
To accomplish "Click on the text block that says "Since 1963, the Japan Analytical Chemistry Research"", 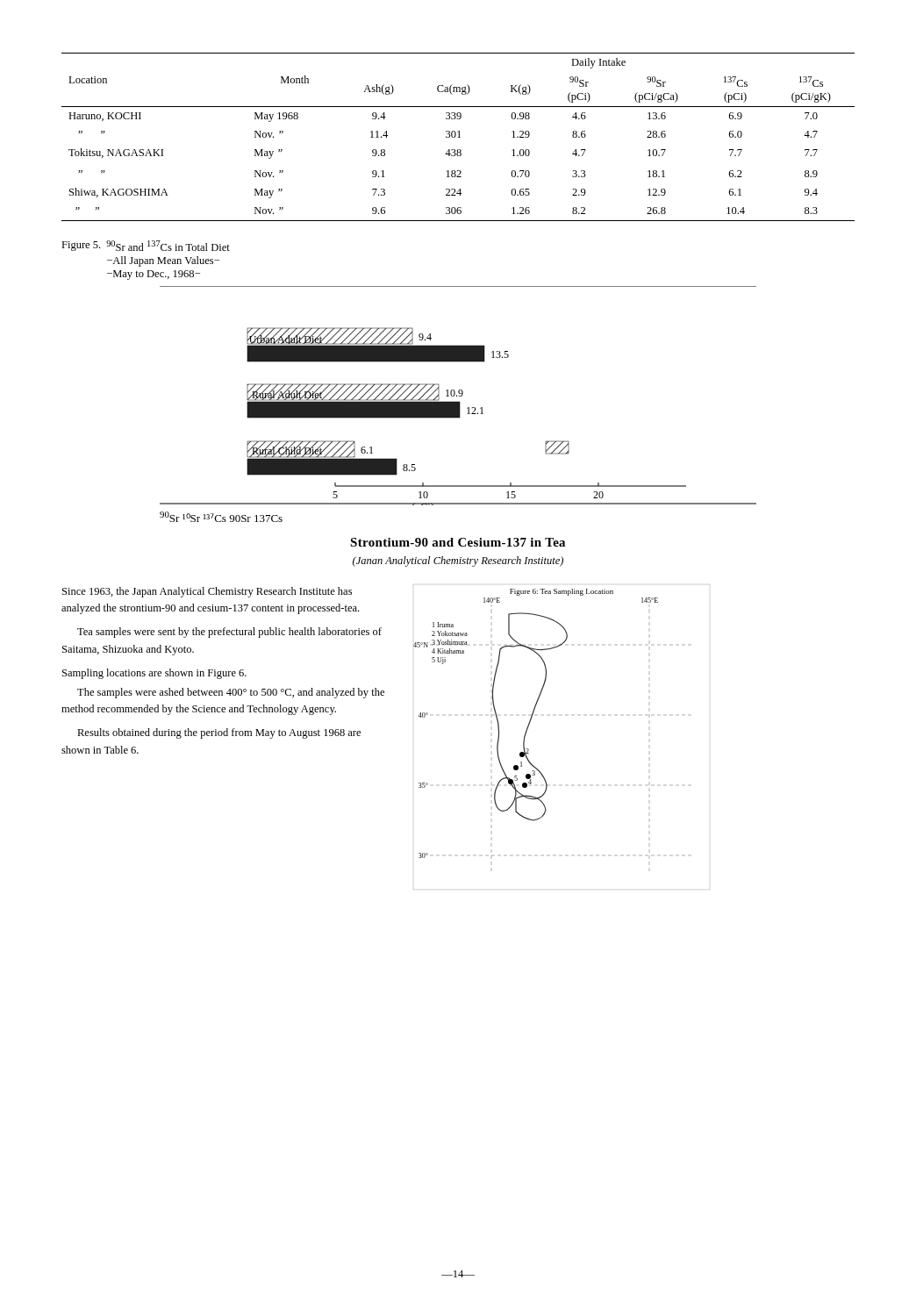I will coord(224,621).
